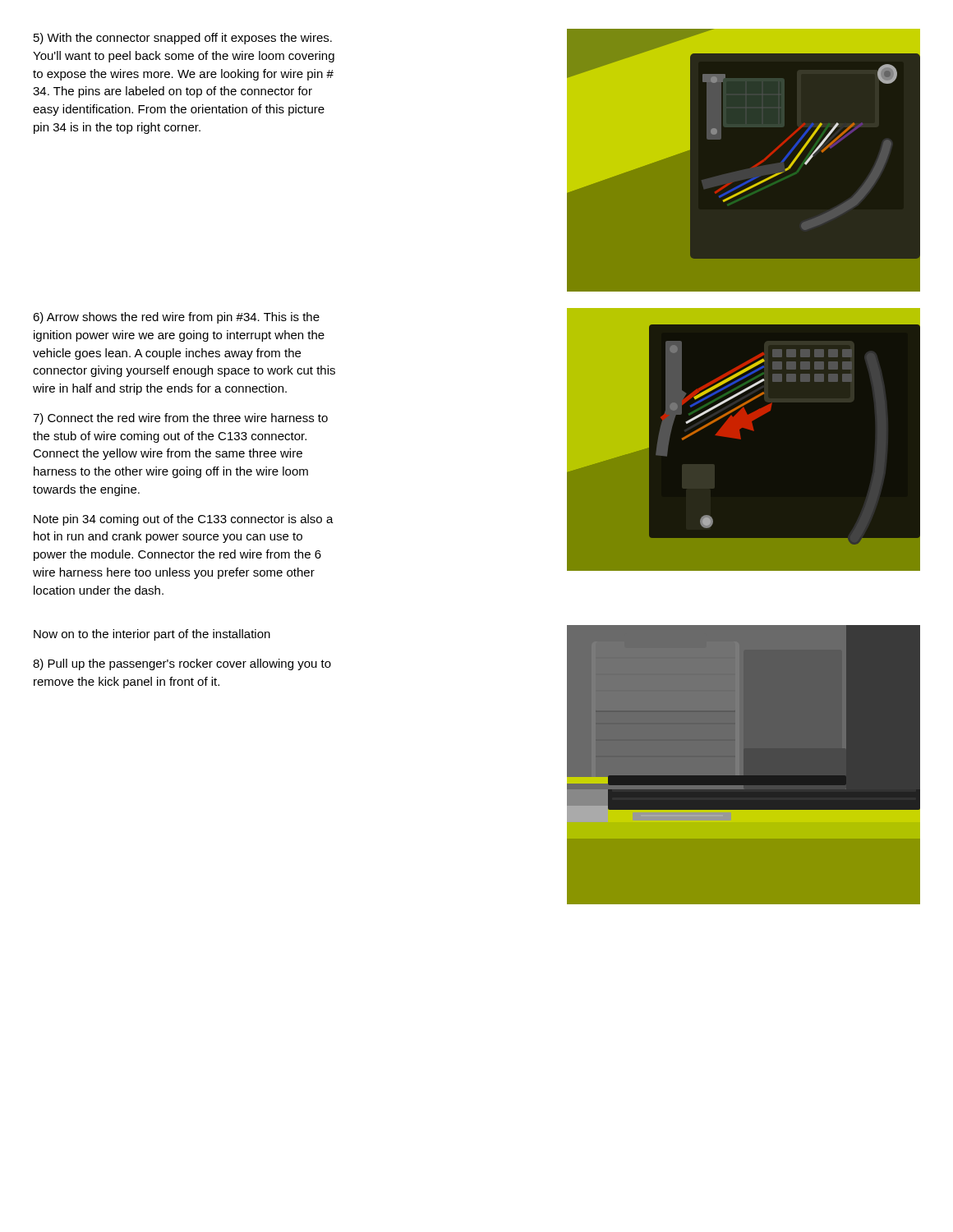
Task: Find the text block that reads "5) With the connector snapped off it exposes"
Action: 184,82
